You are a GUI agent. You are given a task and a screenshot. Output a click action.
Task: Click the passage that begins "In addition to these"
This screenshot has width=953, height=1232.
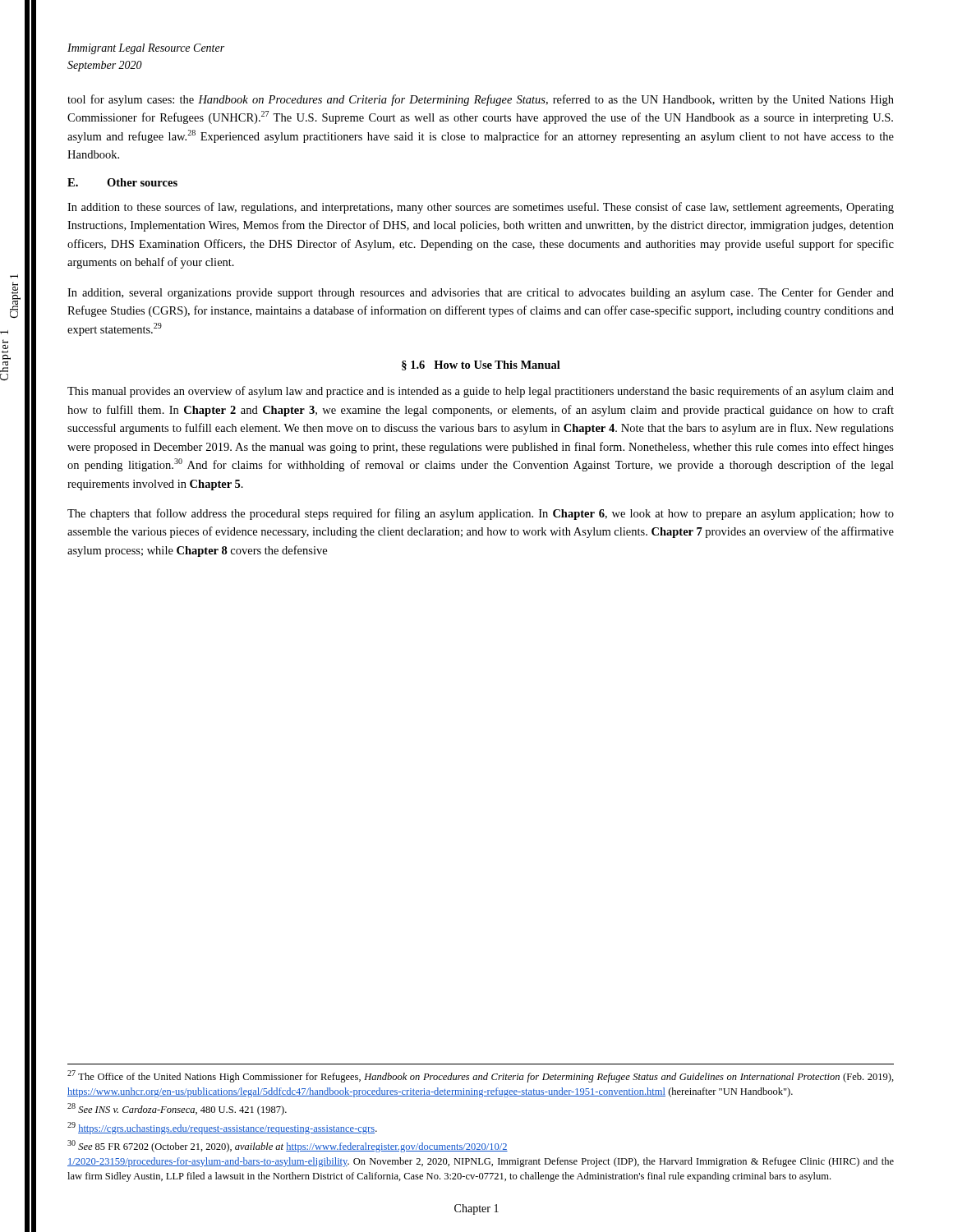(x=481, y=235)
